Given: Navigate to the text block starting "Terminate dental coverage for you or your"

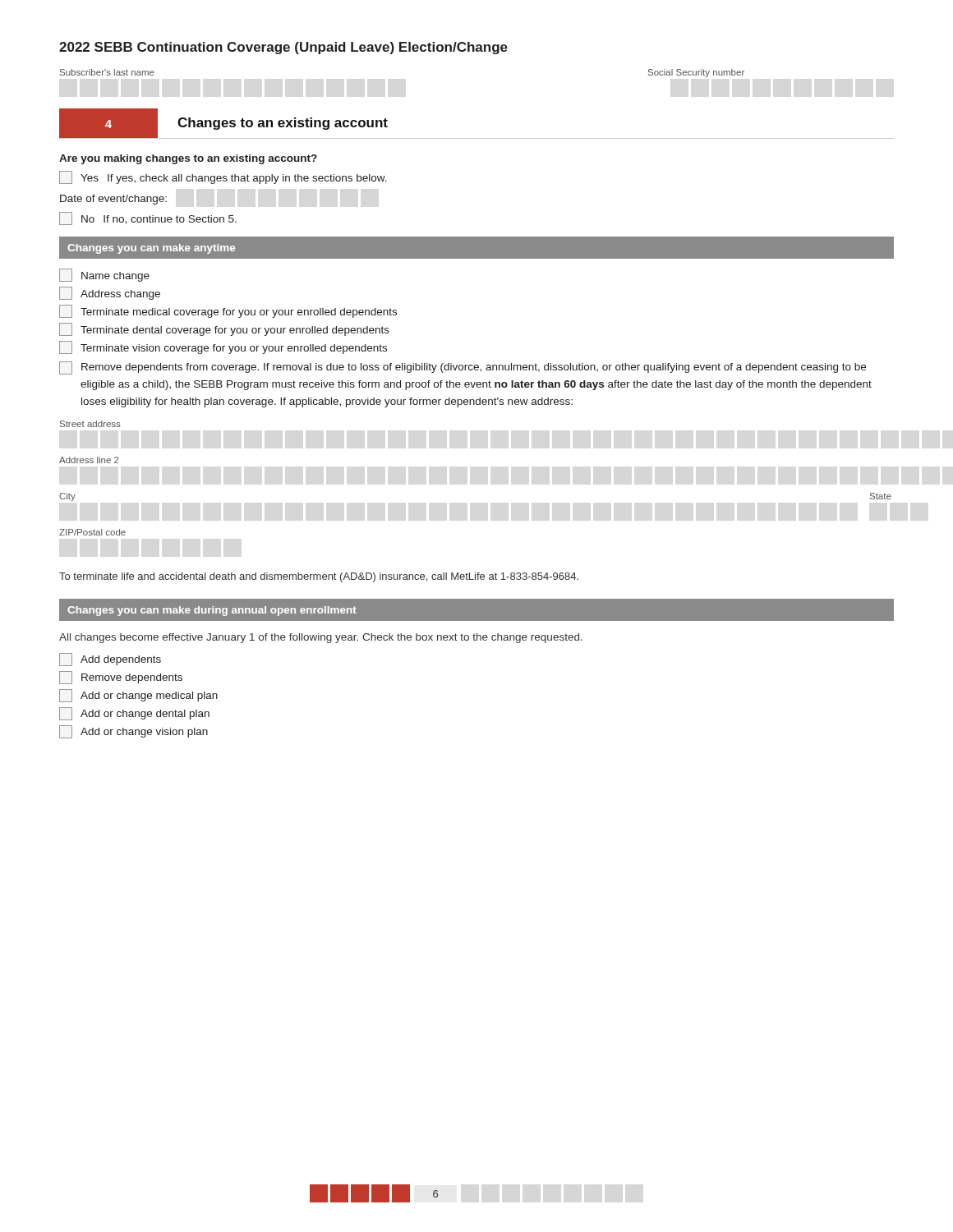Looking at the screenshot, I should (x=224, y=329).
